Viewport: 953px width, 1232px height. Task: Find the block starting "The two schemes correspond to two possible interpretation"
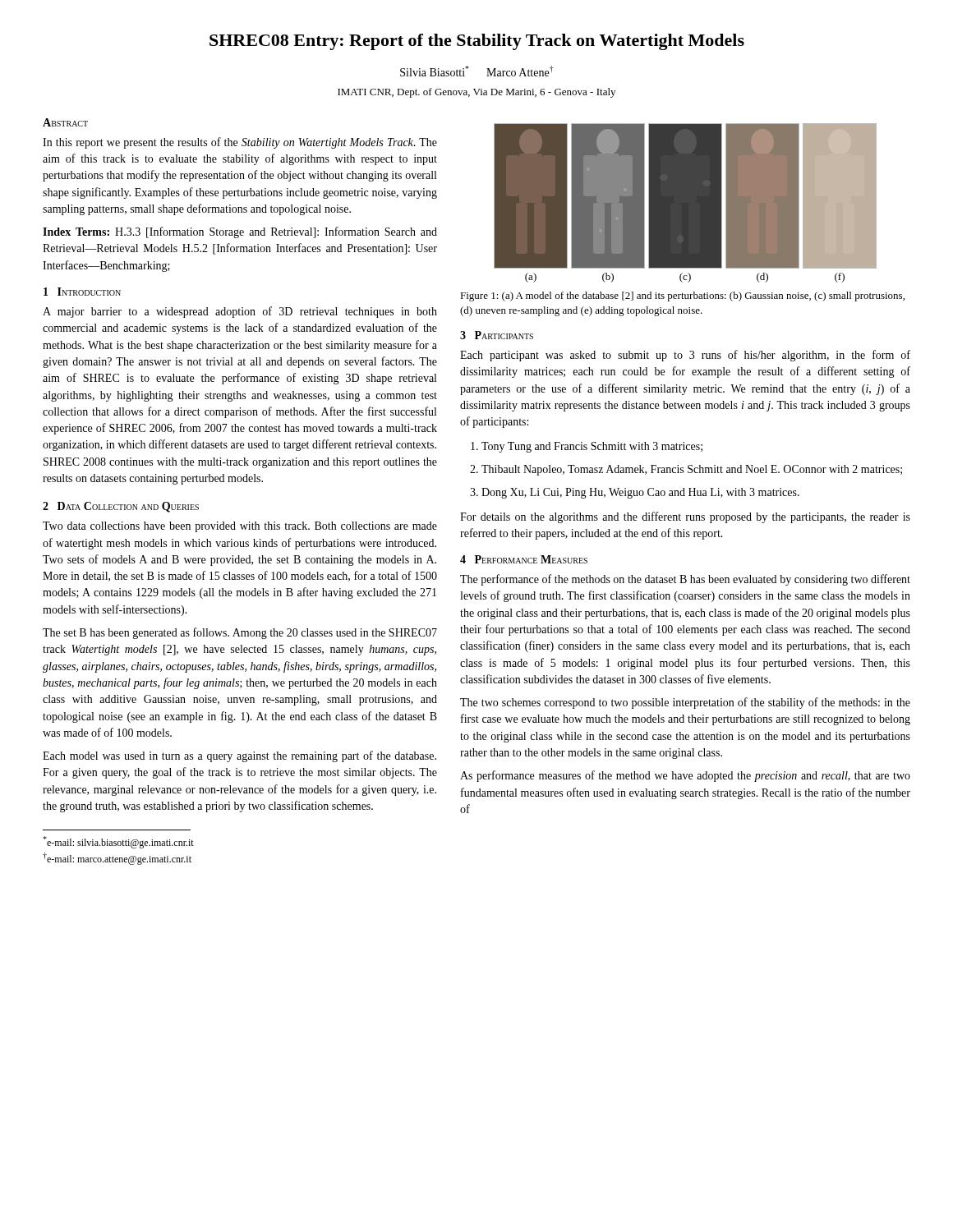pyautogui.click(x=685, y=728)
